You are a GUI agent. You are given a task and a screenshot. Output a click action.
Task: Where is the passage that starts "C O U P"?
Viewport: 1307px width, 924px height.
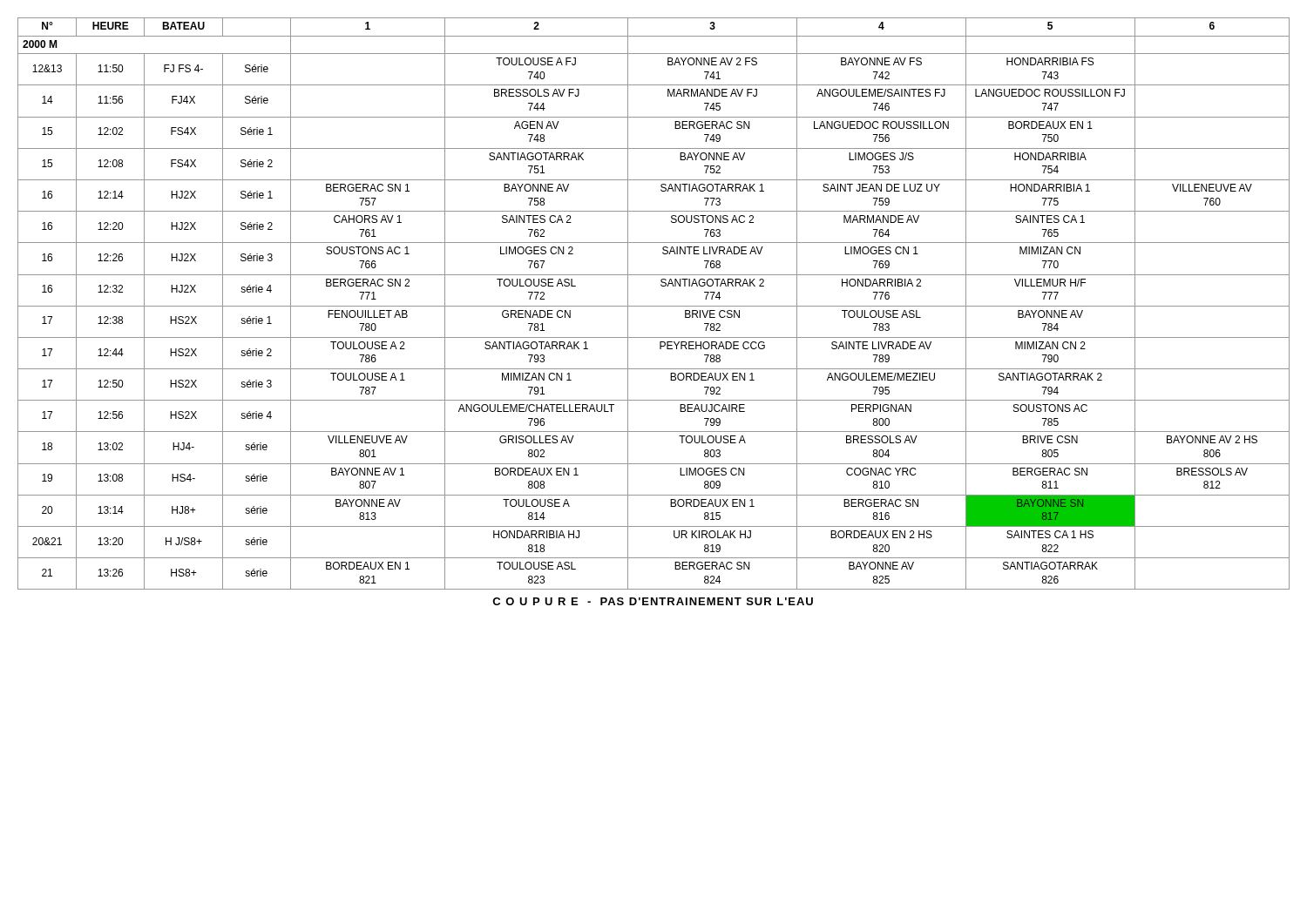(x=654, y=602)
